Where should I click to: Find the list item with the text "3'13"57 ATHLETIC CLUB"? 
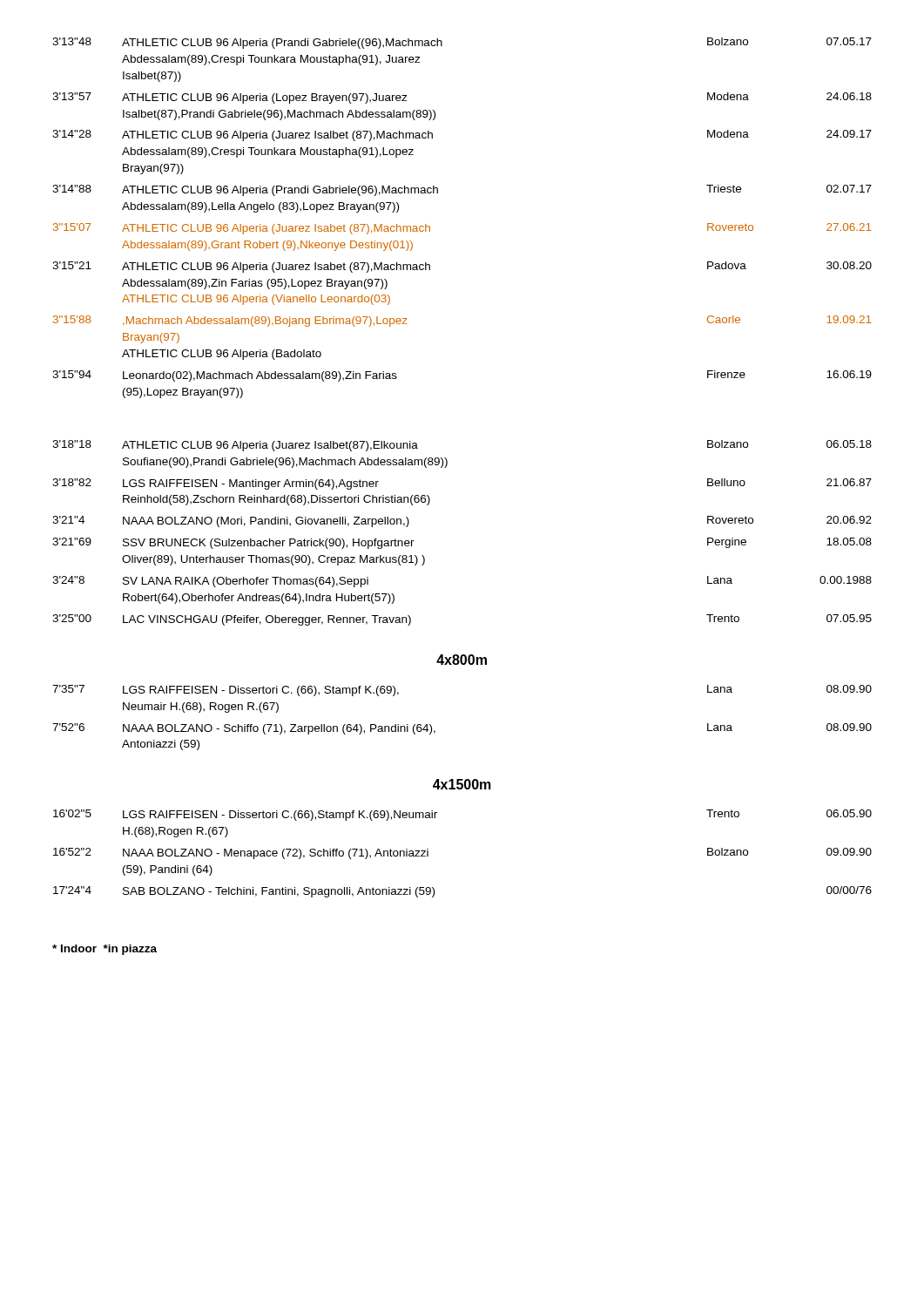tap(72, 97)
